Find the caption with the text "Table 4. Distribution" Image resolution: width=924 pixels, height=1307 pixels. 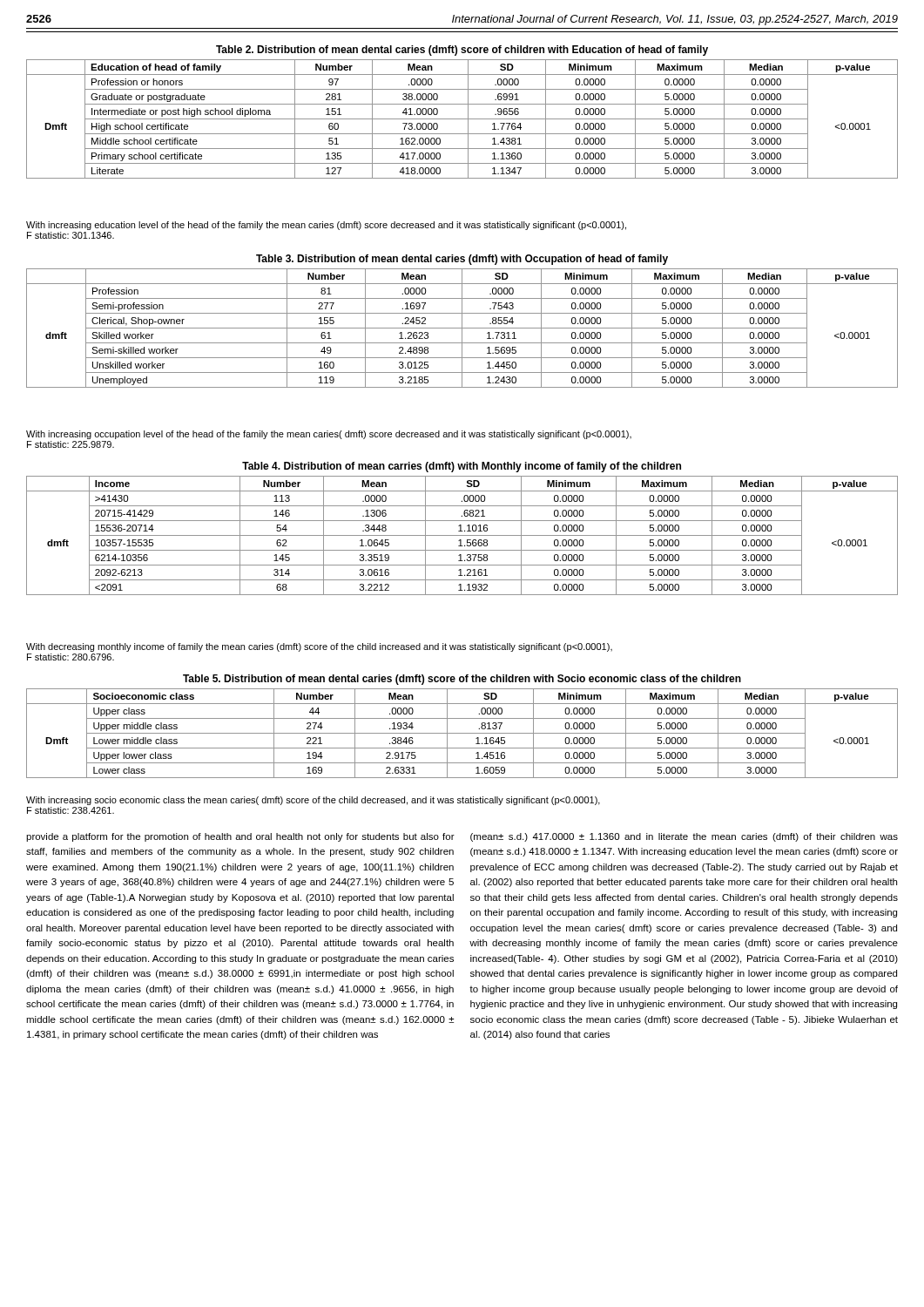click(x=462, y=466)
